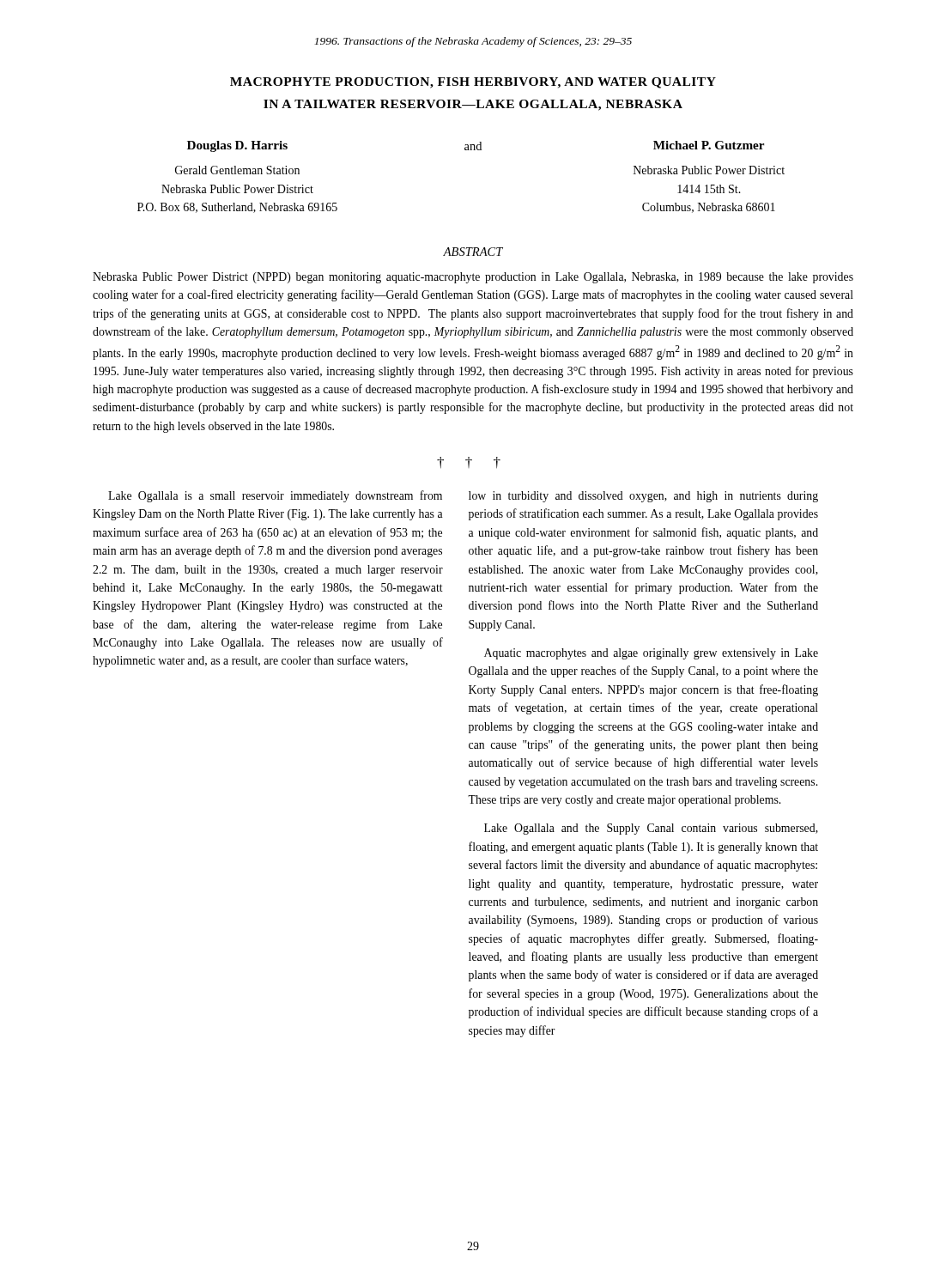This screenshot has height=1288, width=946.
Task: Find the block on this page that starts "Michael P. Gutzmer Nebraska Public Power District"
Action: click(709, 177)
